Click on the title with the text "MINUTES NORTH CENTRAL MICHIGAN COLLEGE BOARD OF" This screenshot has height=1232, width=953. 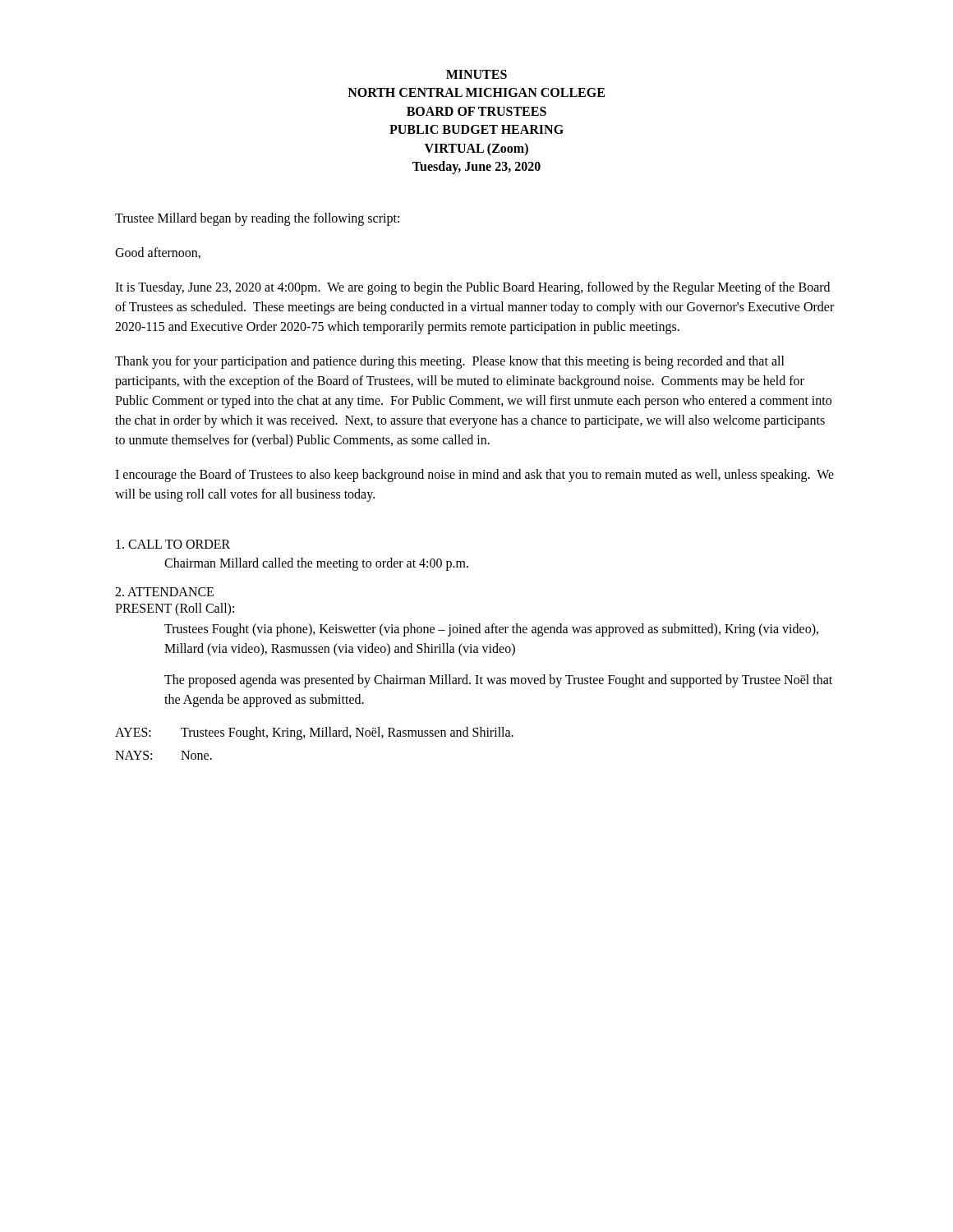(476, 121)
